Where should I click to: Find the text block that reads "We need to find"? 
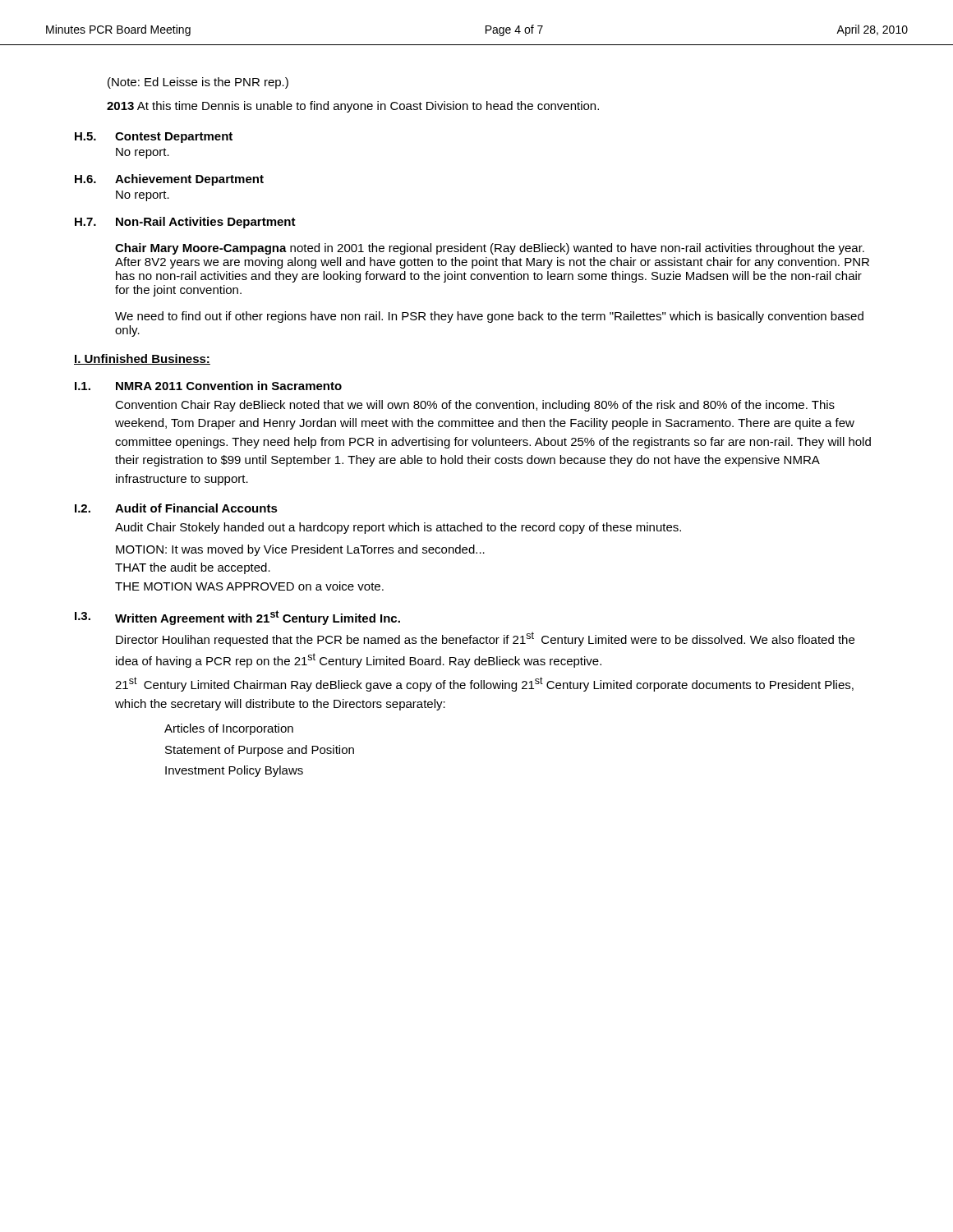(x=497, y=322)
